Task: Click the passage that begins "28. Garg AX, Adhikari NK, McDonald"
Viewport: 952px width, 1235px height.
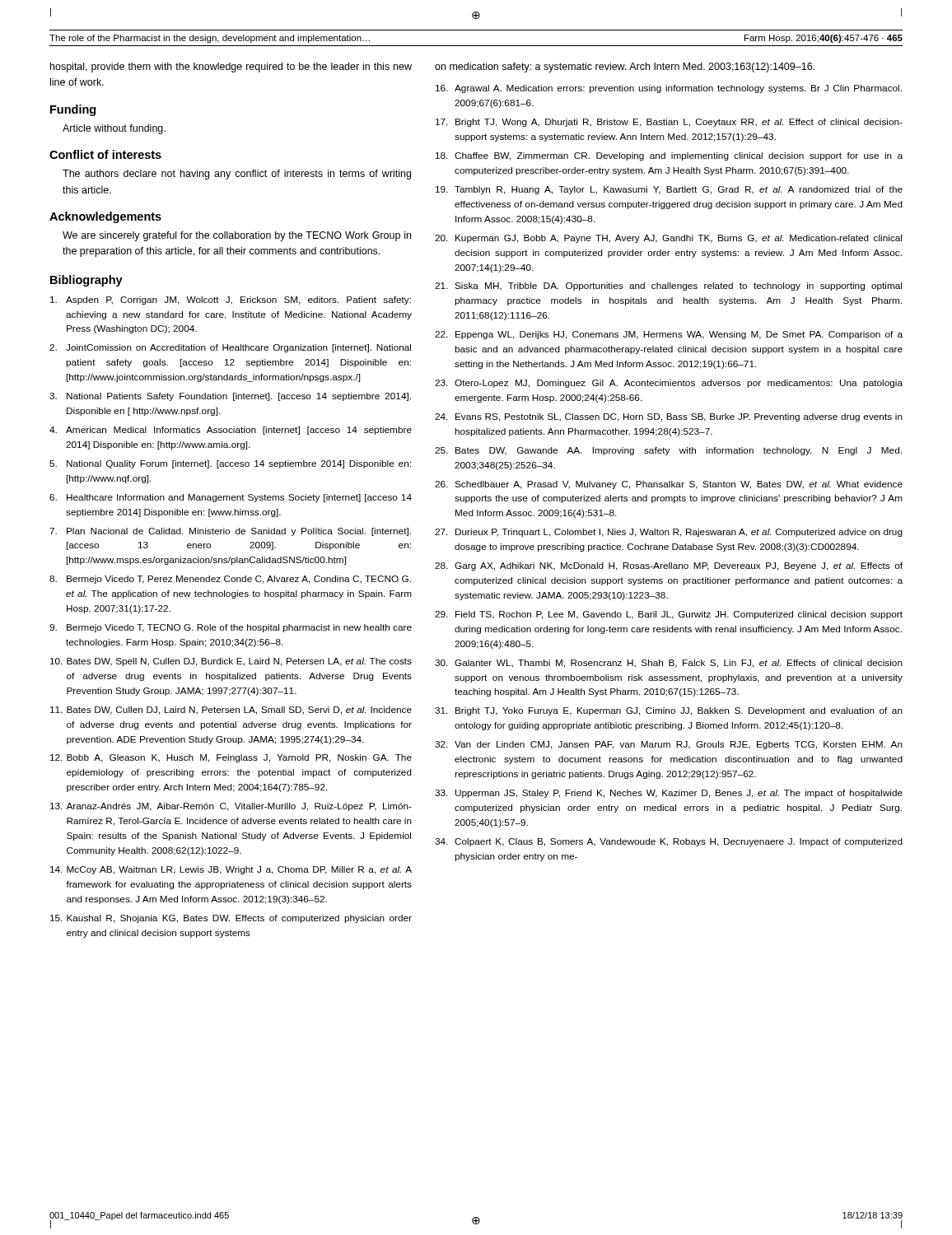Action: tap(669, 581)
